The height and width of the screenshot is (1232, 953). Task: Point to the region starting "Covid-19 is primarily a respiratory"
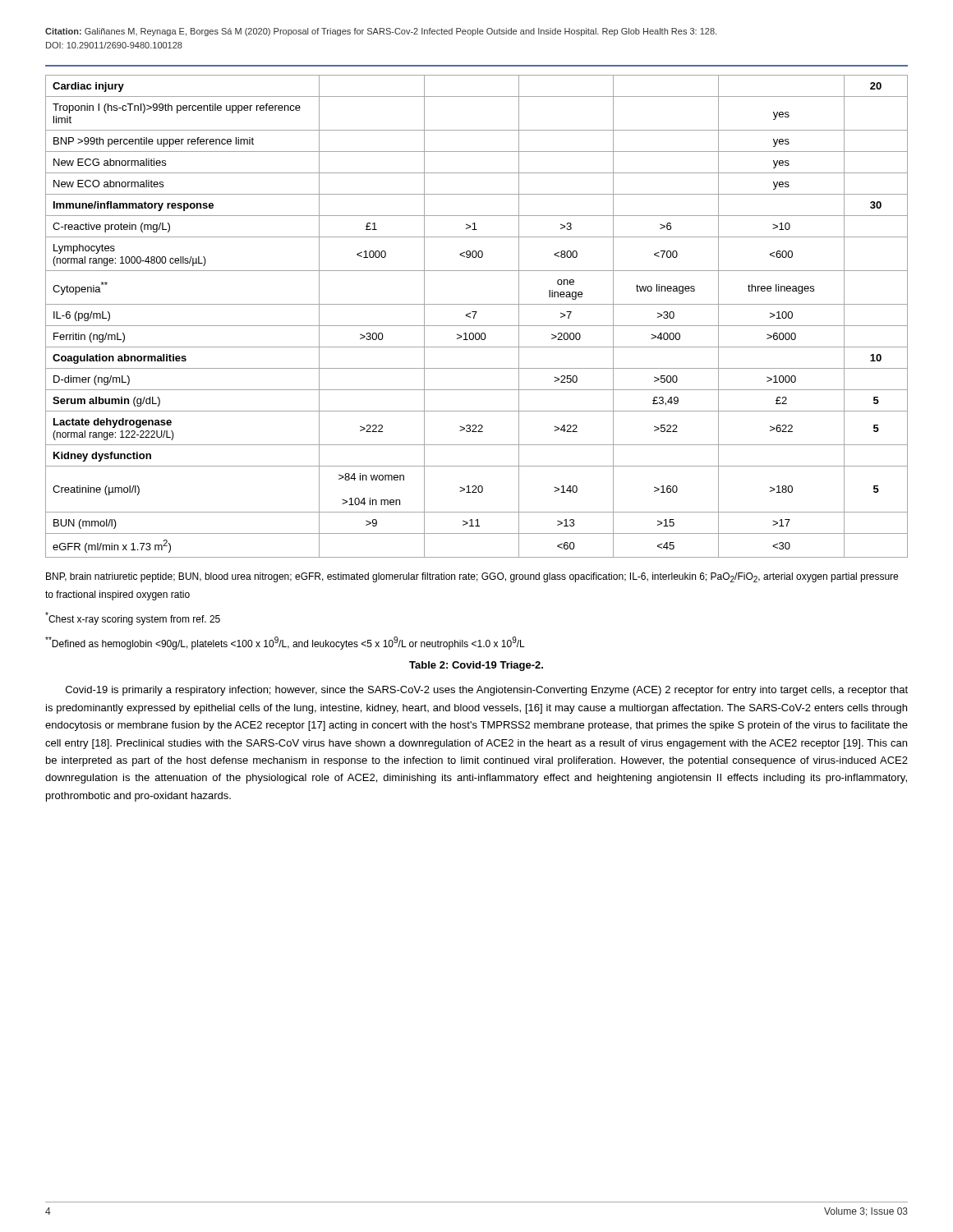click(x=476, y=743)
